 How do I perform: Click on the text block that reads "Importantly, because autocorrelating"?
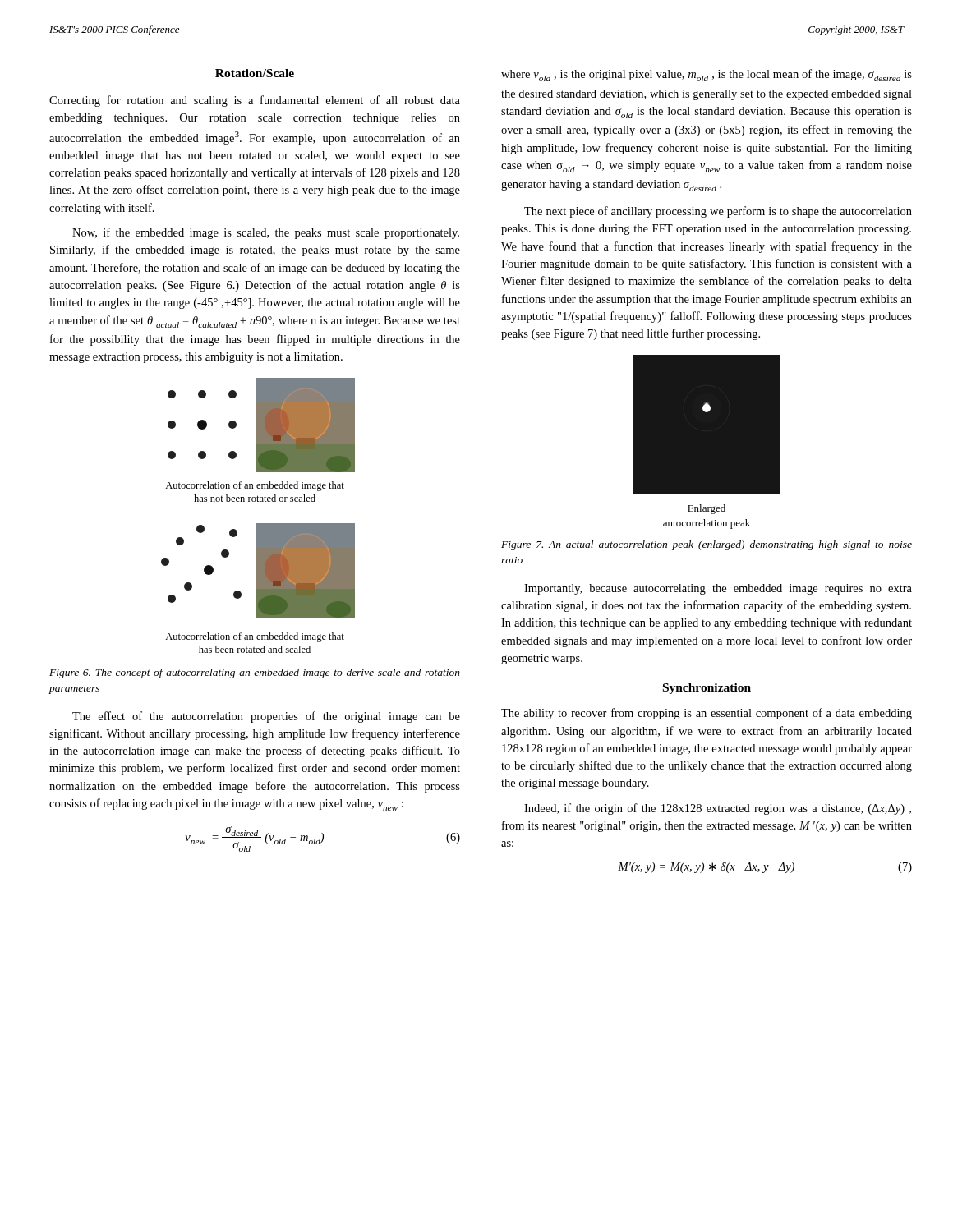tap(707, 623)
